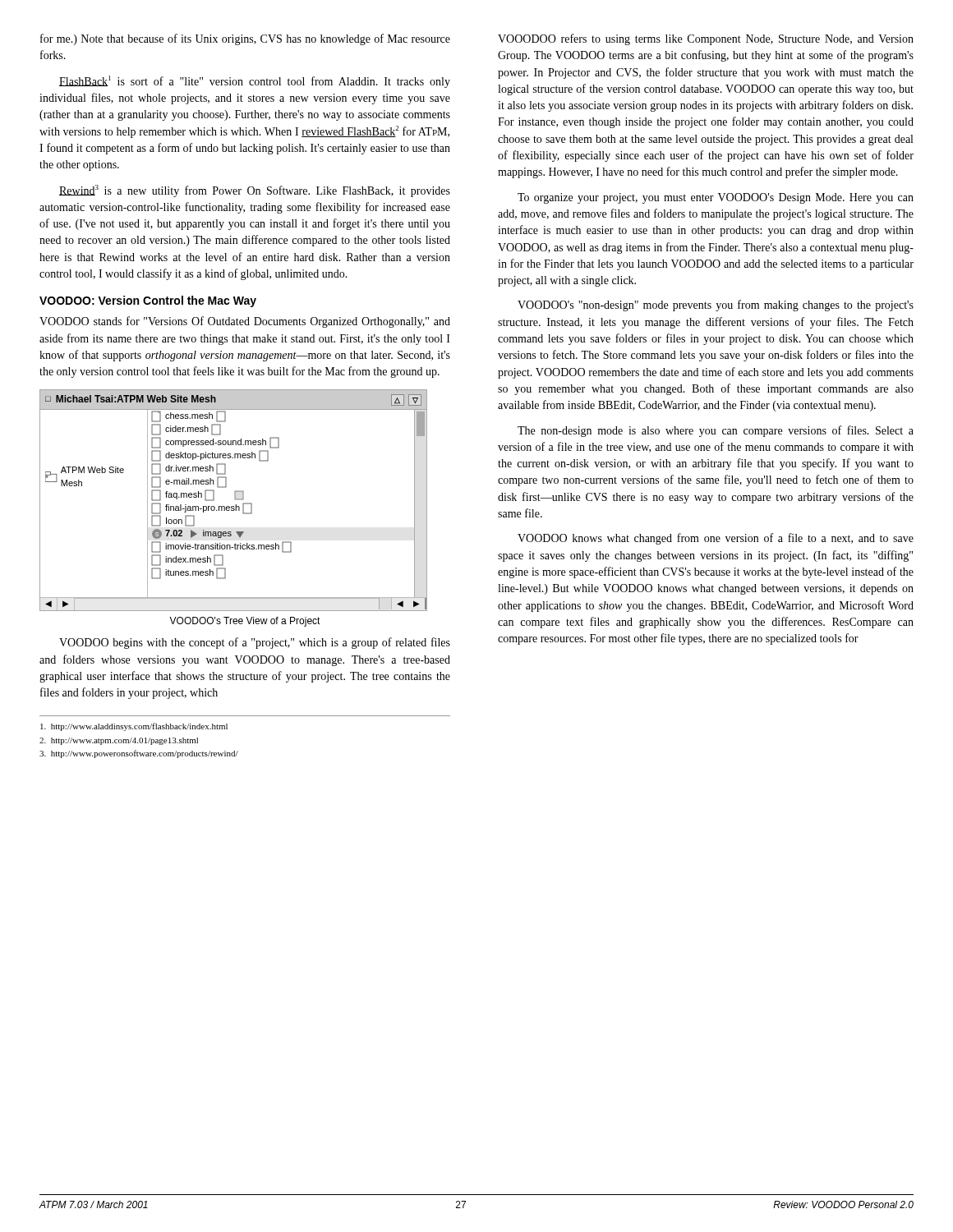Select the text block that reads "VOODOO knows what changed from one version of"
Viewport: 953px width, 1232px height.
[x=706, y=589]
